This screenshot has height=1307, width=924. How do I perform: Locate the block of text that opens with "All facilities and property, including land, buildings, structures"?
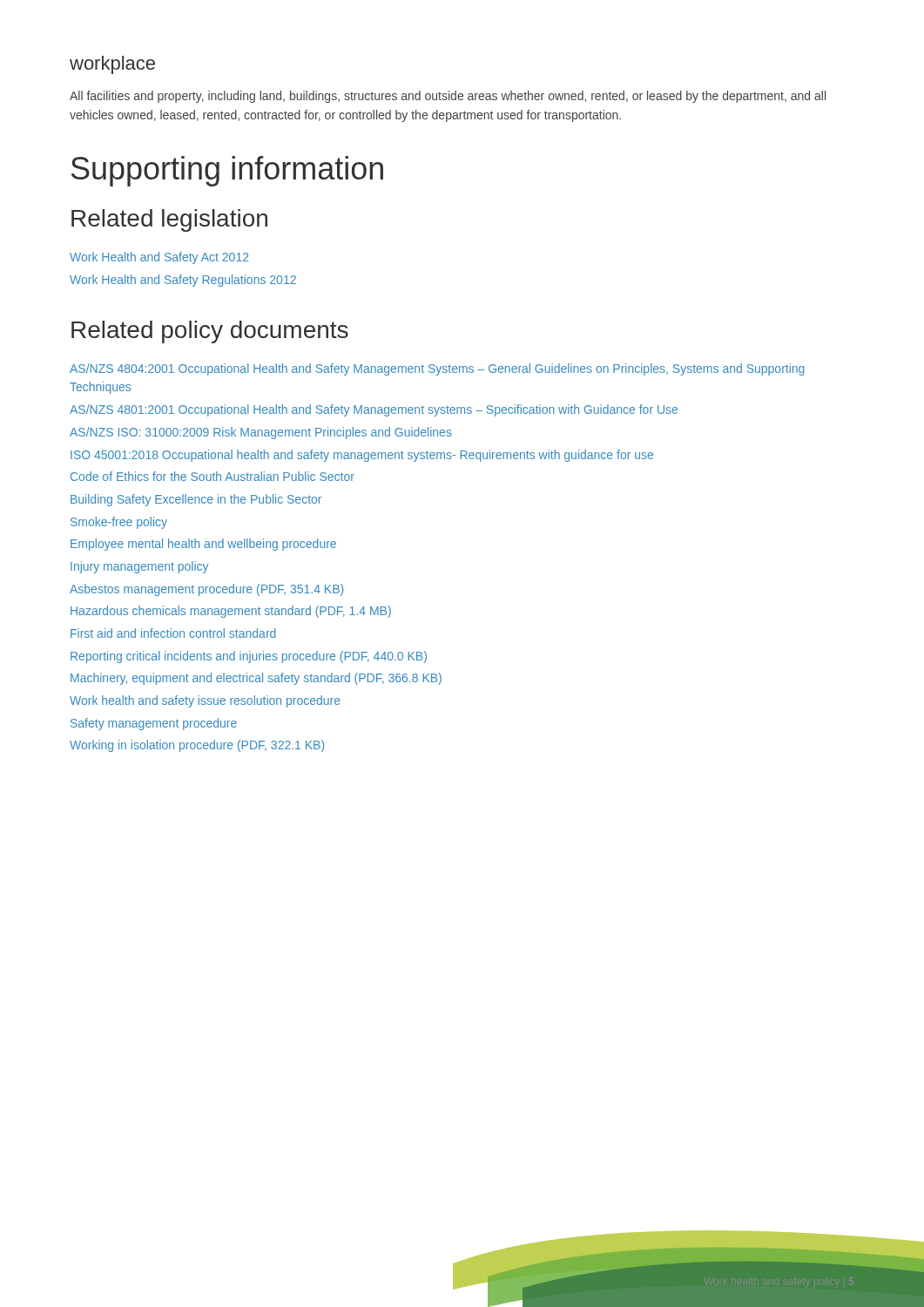click(448, 105)
